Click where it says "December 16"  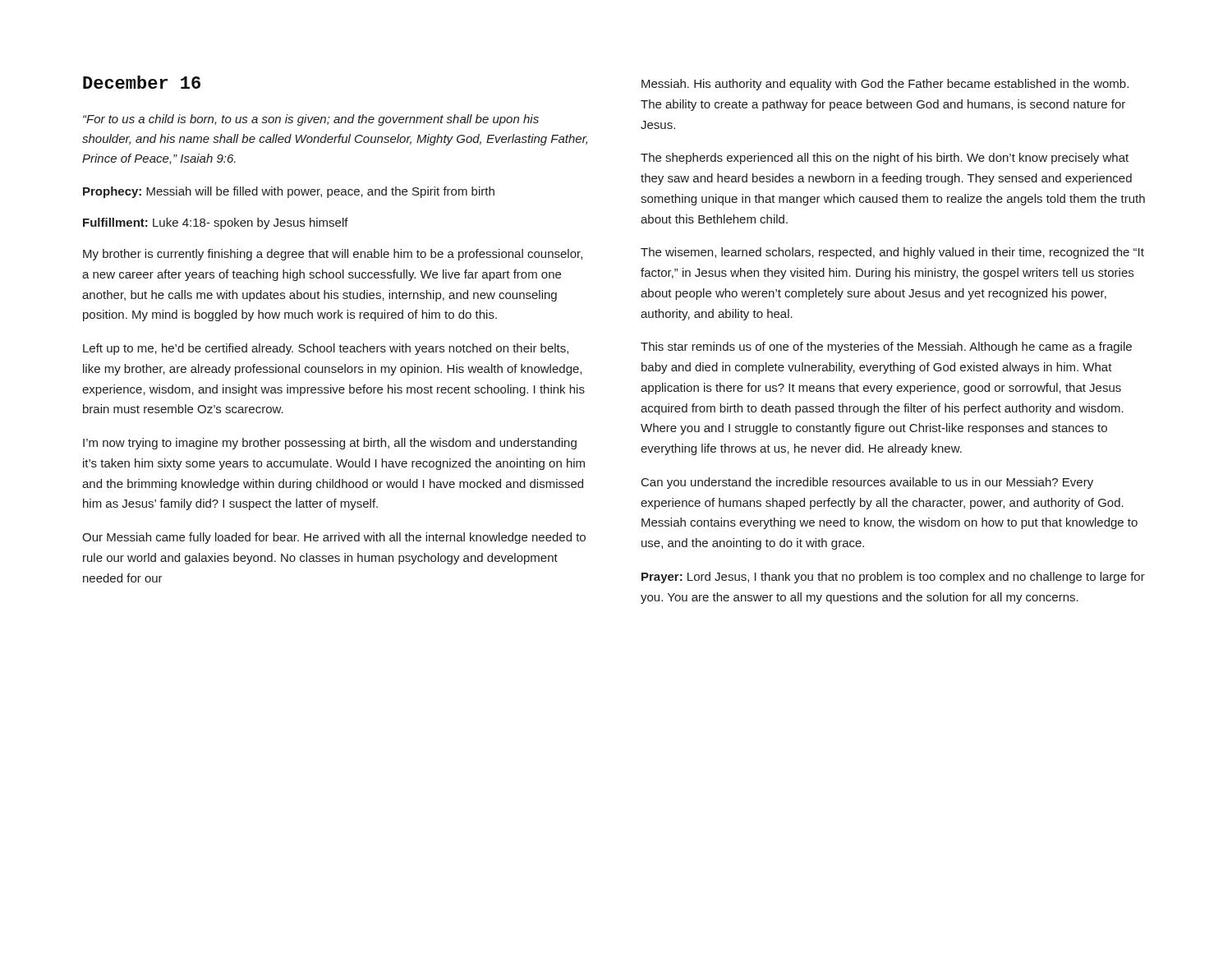[142, 84]
